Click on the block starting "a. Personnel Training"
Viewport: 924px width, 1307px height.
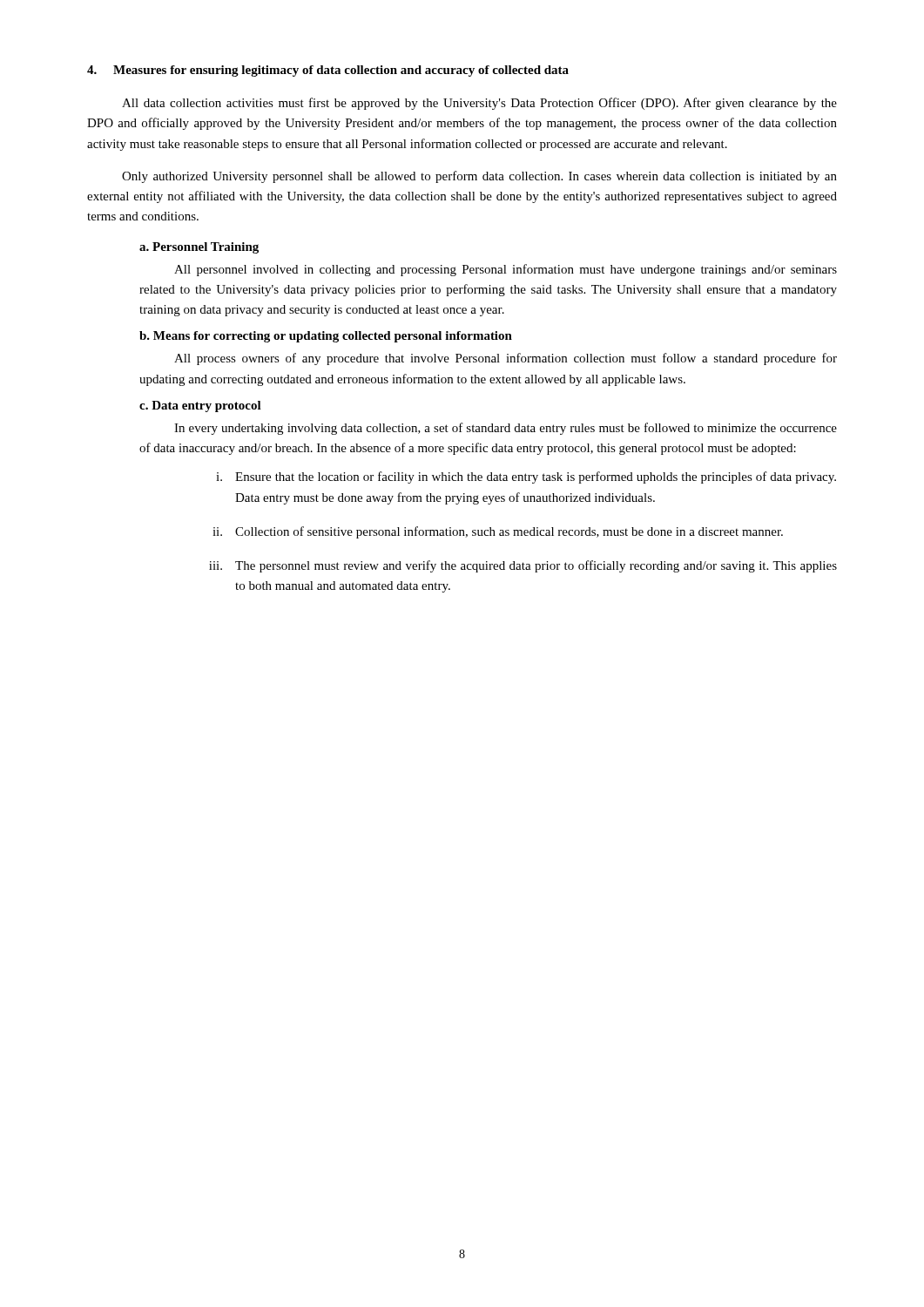199,246
